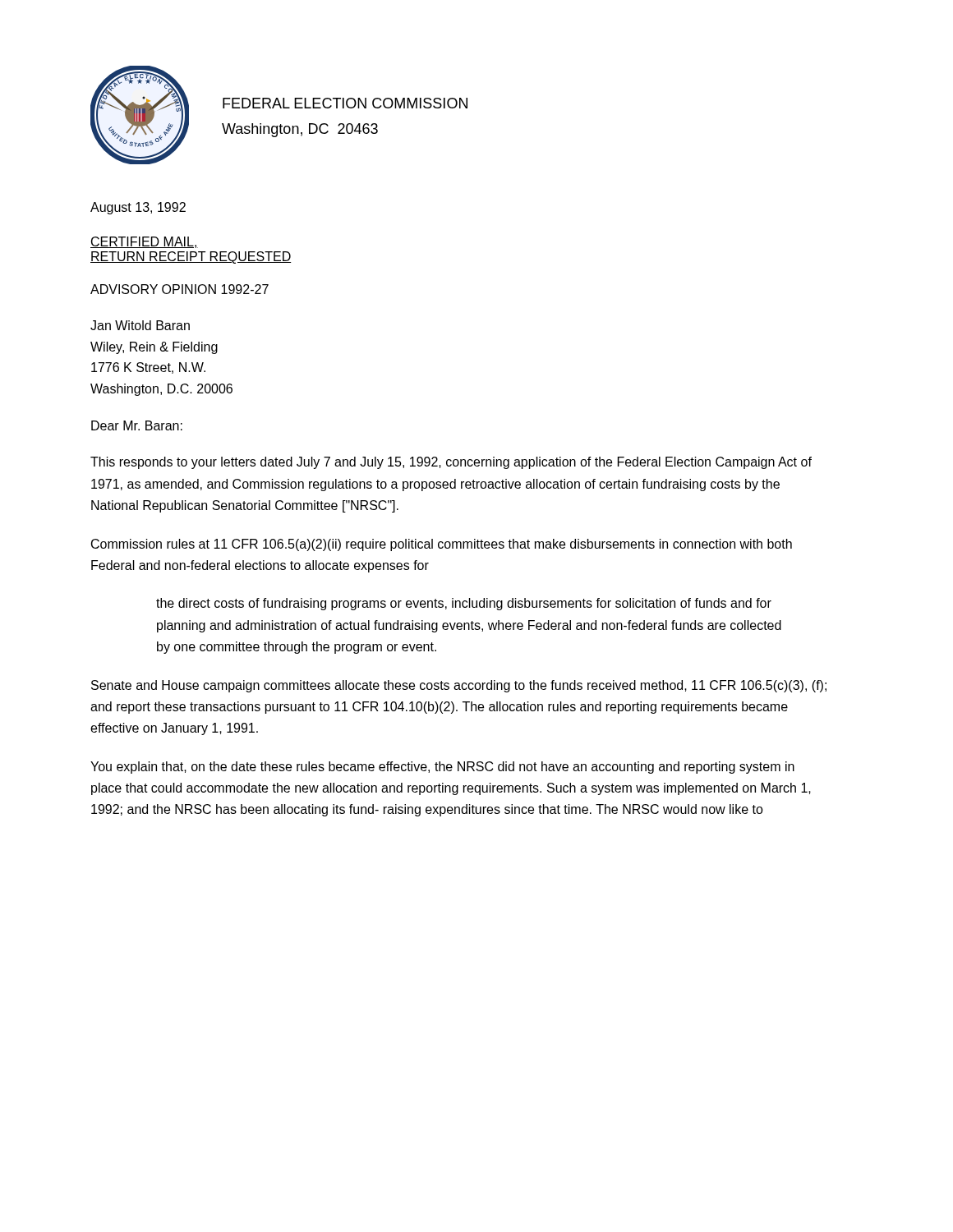Image resolution: width=953 pixels, height=1232 pixels.
Task: Click on the text containing "CERTIFIED MAIL, RETURN RECEIPT REQUESTED"
Action: (191, 249)
